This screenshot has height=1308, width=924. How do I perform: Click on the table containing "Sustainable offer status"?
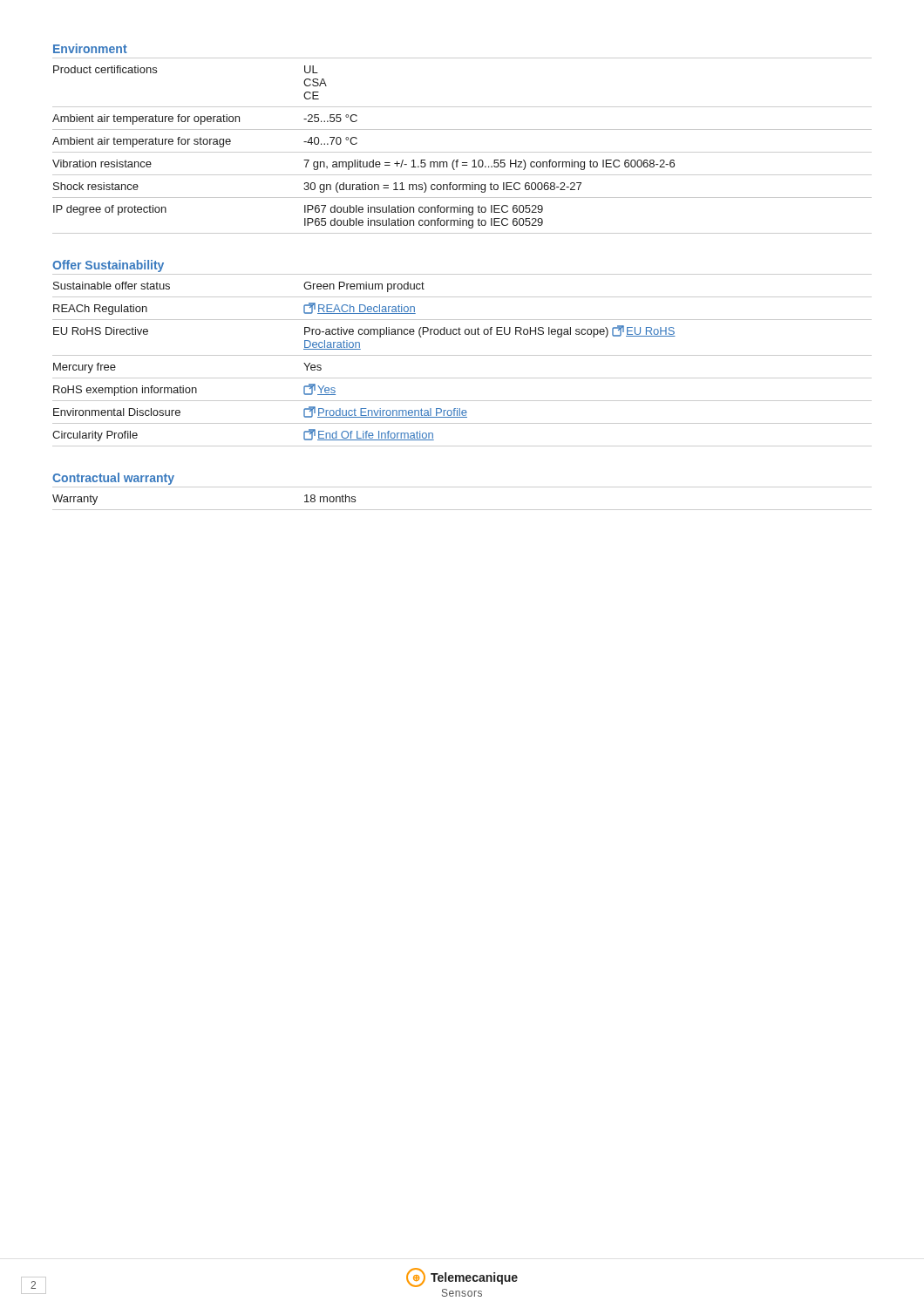[x=462, y=360]
